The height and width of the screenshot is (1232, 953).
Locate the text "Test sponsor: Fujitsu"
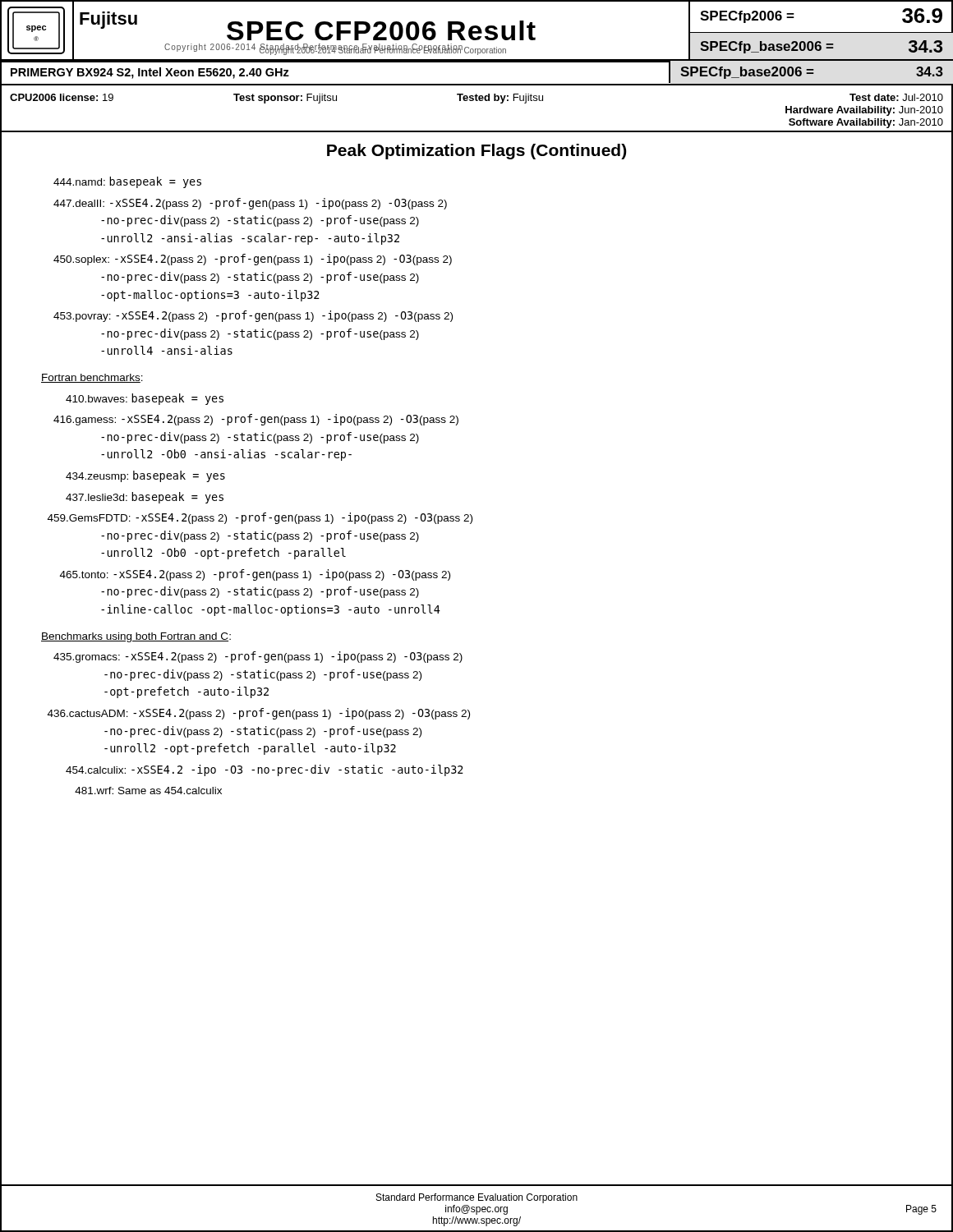[335, 97]
